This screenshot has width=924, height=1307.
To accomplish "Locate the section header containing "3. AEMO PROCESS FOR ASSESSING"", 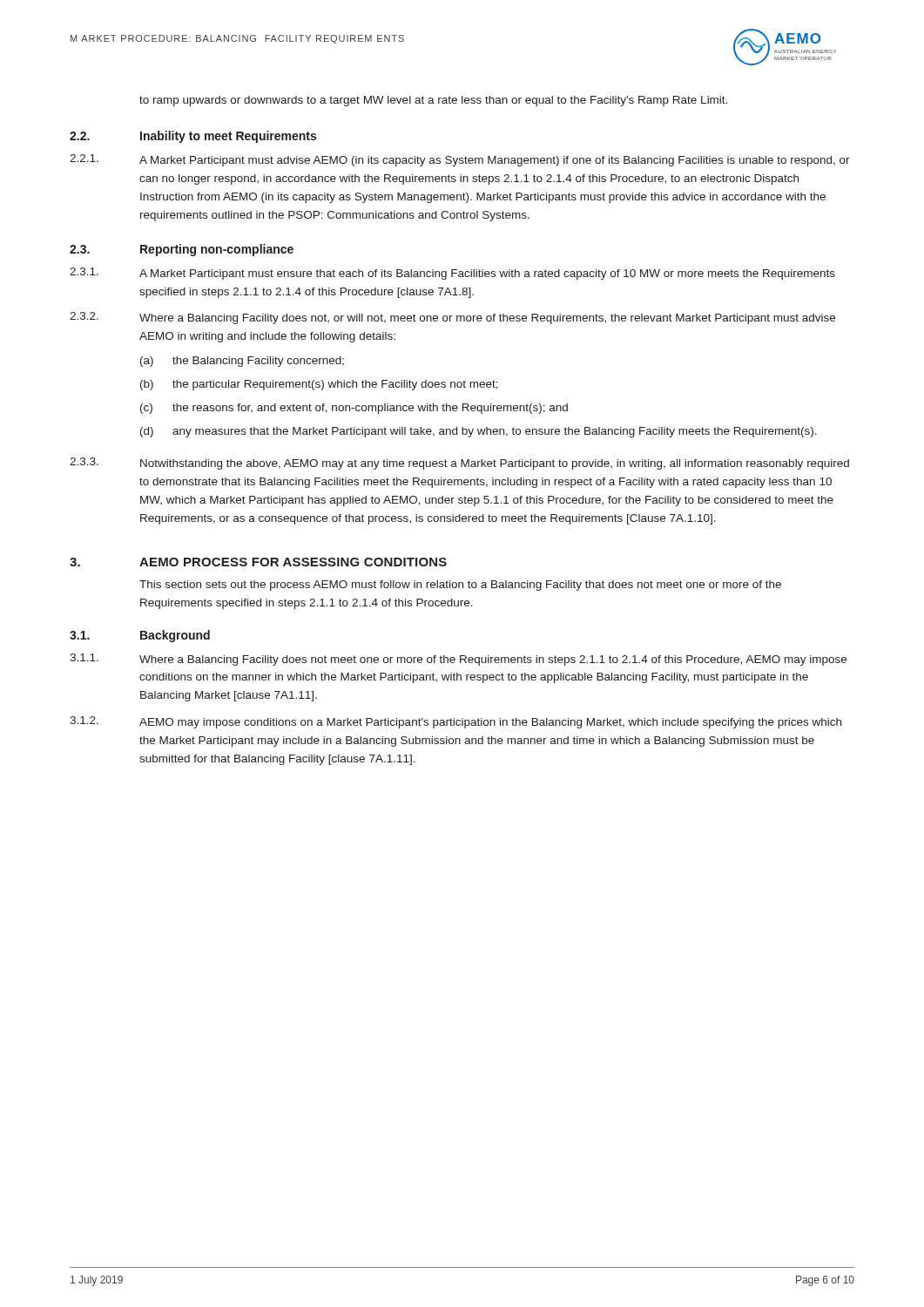I will click(258, 562).
